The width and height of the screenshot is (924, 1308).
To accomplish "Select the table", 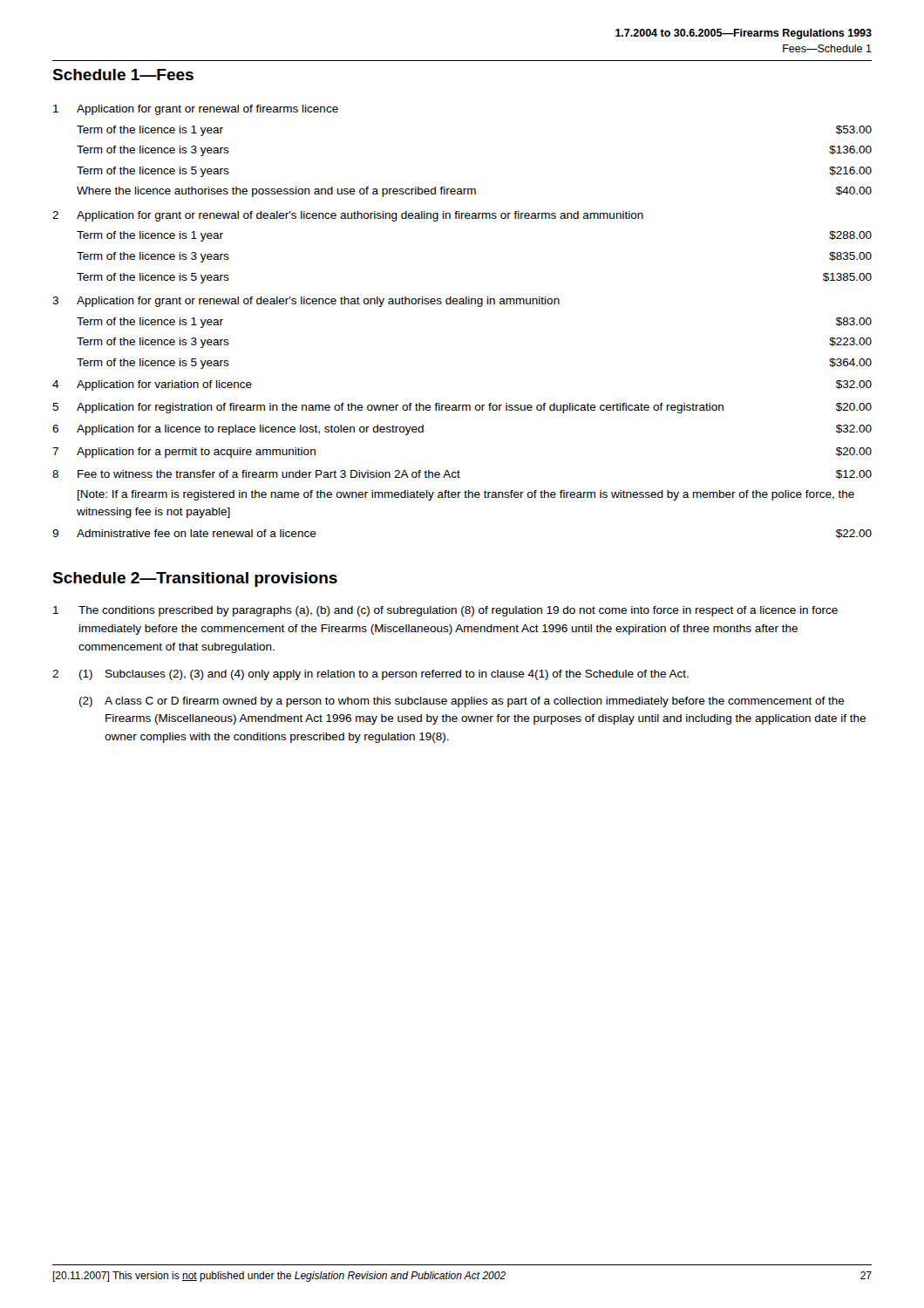I will coord(462,321).
